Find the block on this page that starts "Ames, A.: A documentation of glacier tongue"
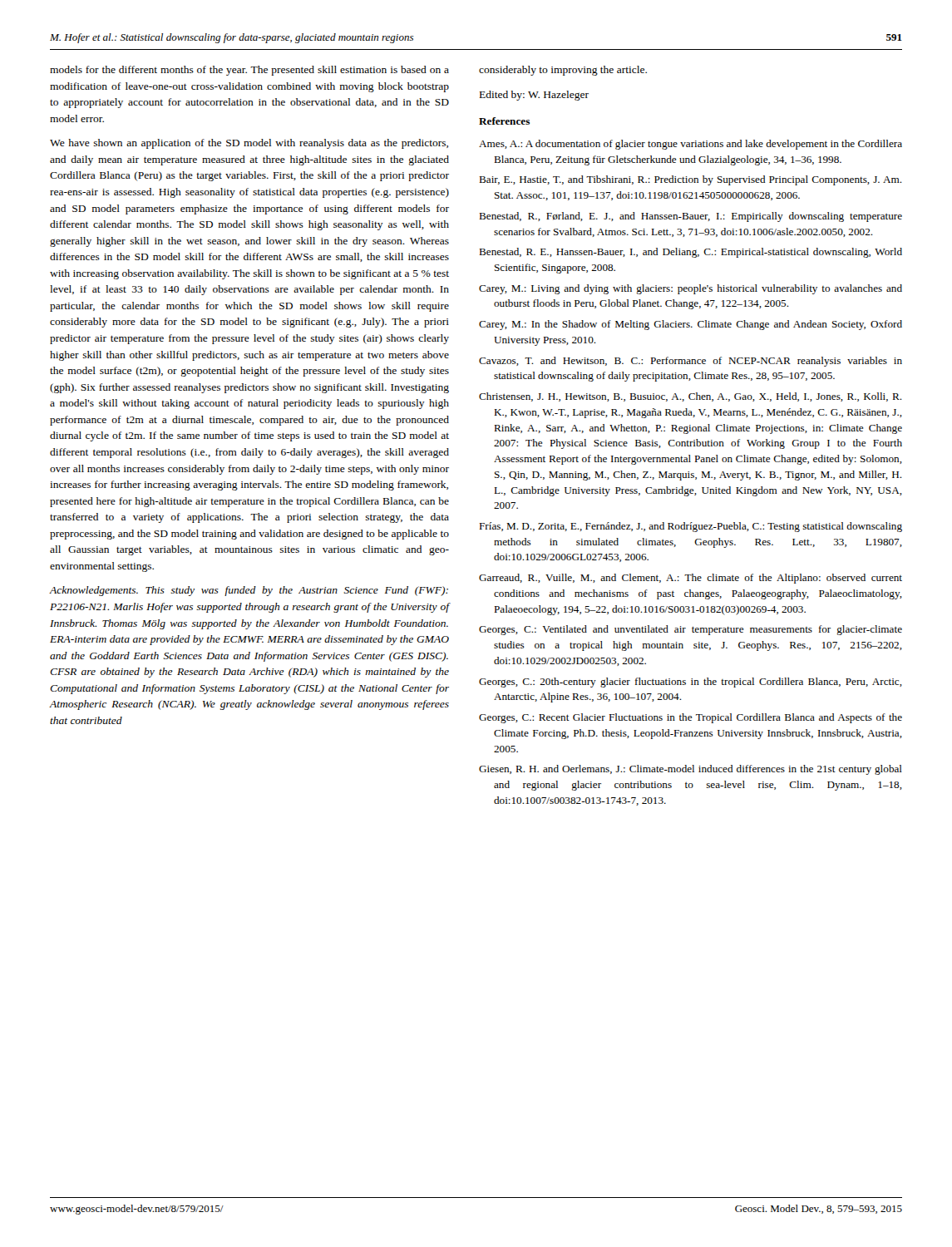 tap(691, 151)
